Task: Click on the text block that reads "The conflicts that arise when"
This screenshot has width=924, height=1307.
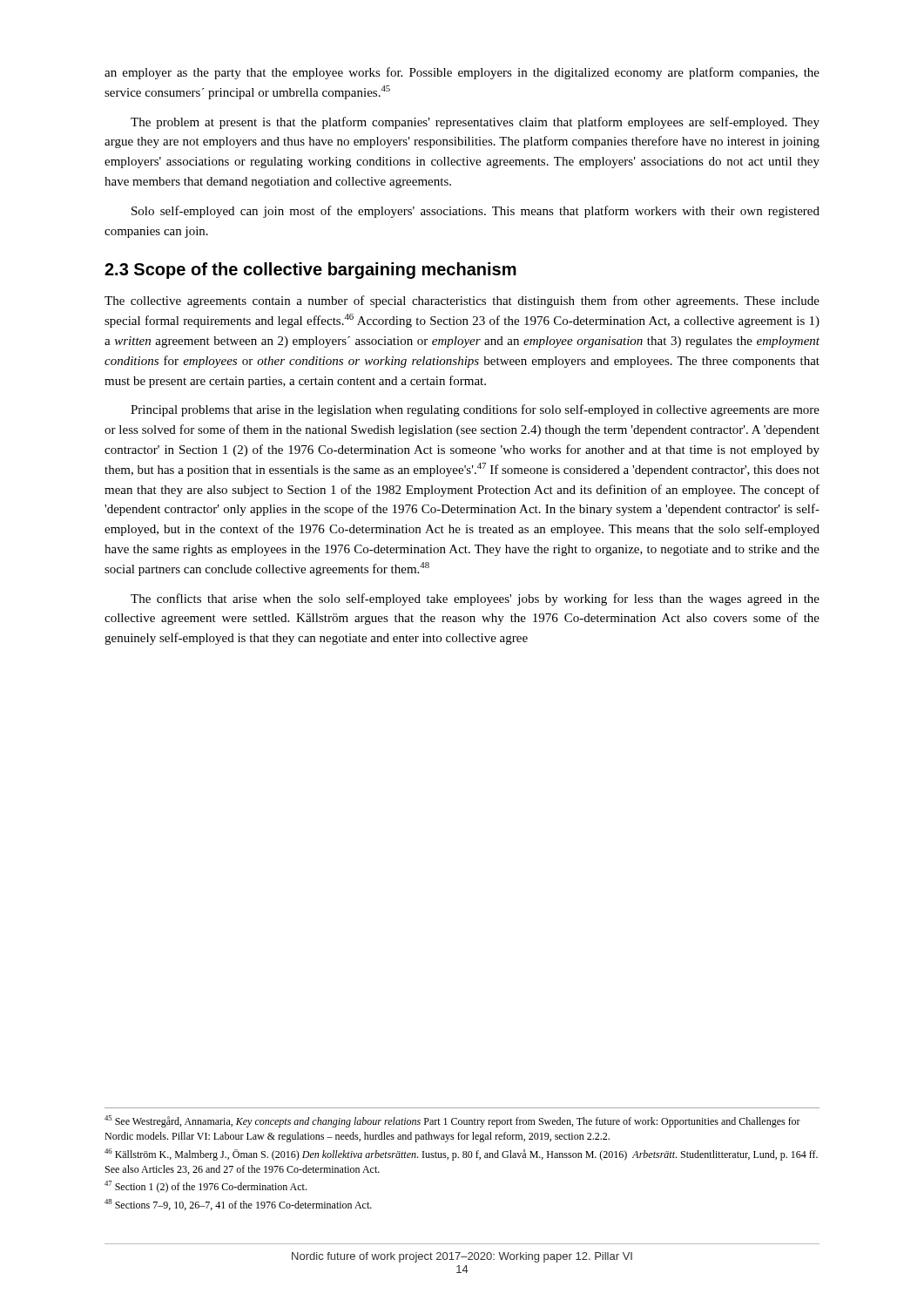Action: [x=462, y=618]
